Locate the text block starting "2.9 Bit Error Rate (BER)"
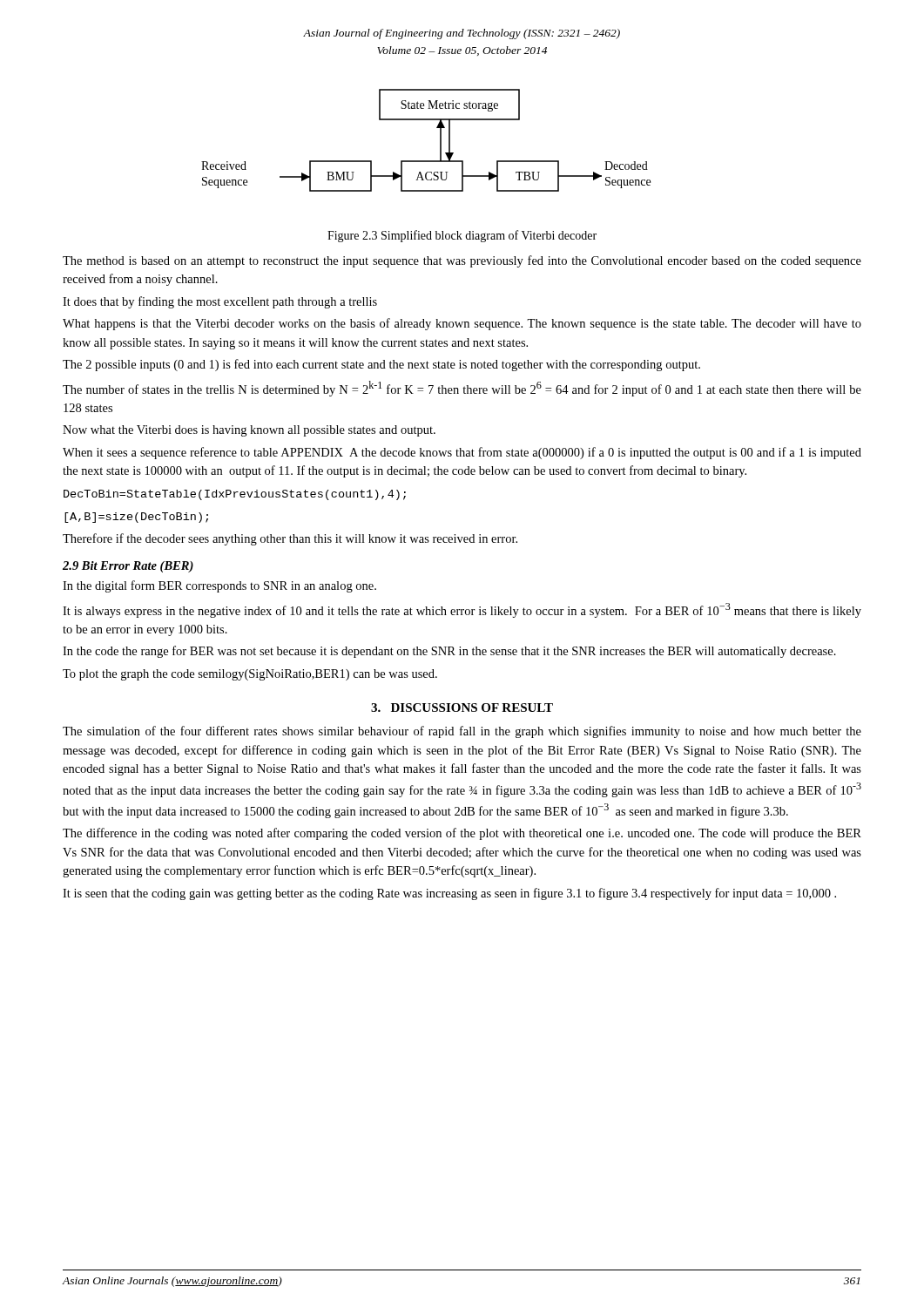924x1307 pixels. point(128,566)
